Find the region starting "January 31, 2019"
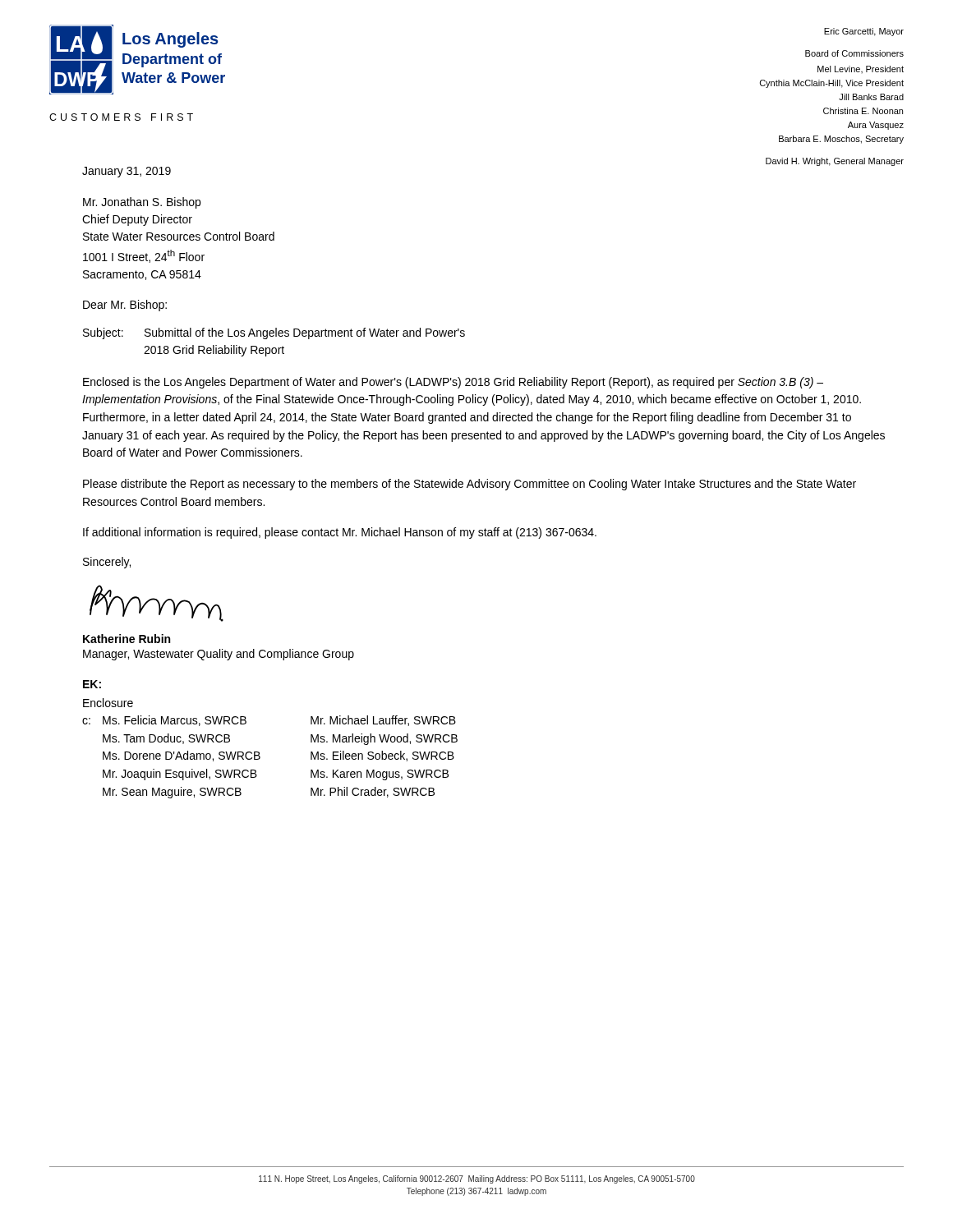Image resolution: width=953 pixels, height=1232 pixels. coord(127,171)
